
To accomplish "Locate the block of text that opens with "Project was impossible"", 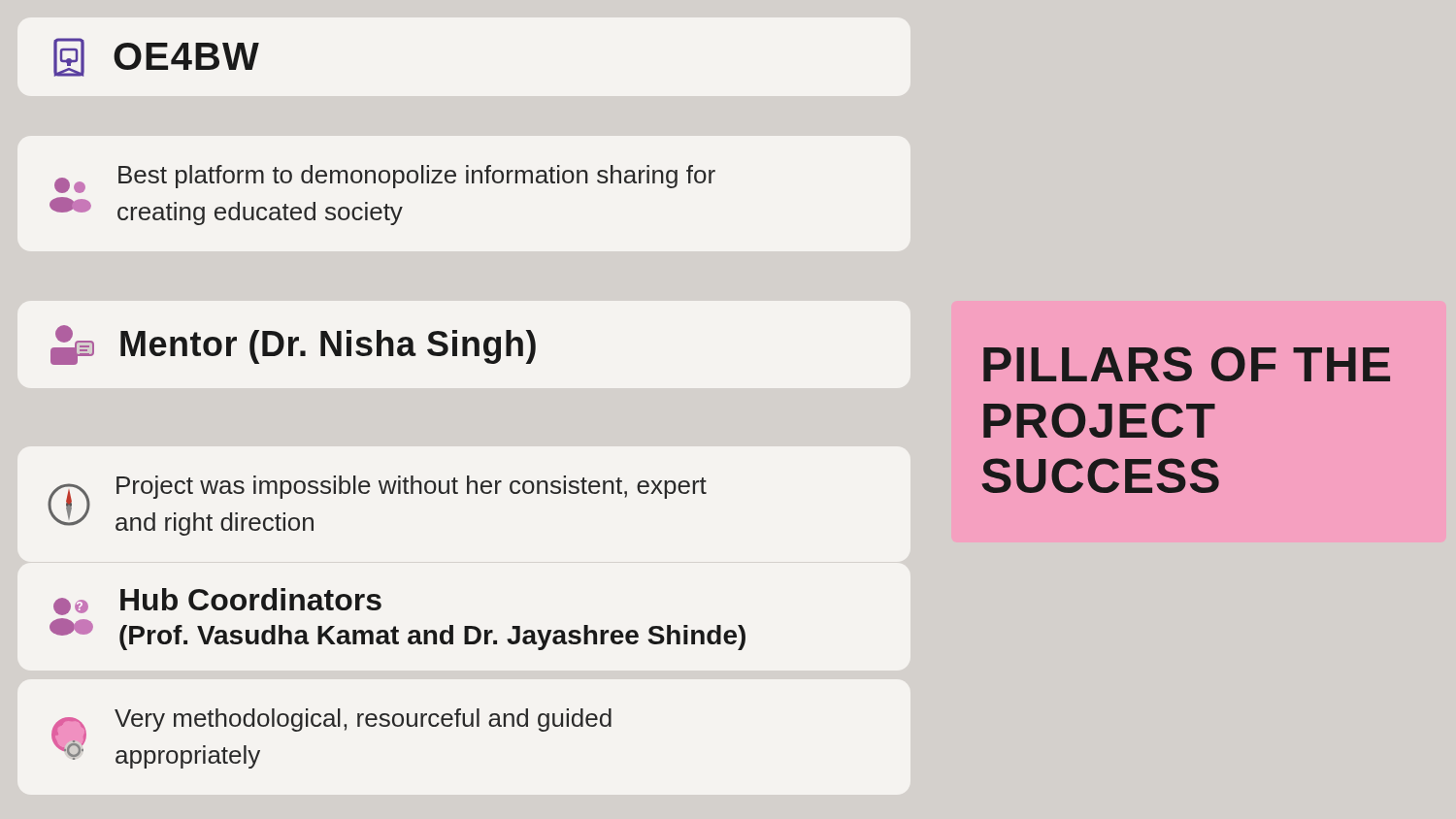I will coord(376,504).
